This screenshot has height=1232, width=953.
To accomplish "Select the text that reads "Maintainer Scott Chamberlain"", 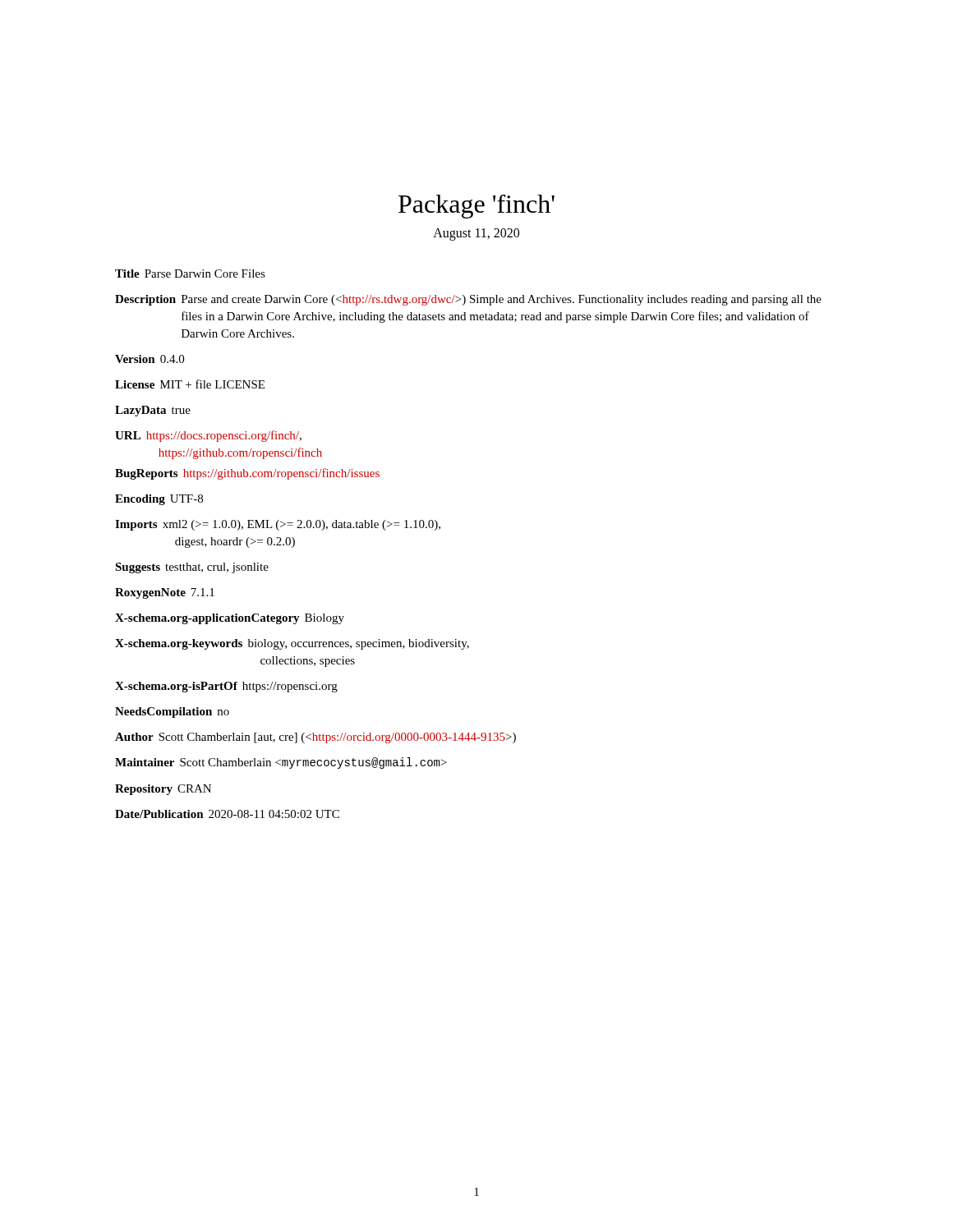I will [x=281, y=763].
